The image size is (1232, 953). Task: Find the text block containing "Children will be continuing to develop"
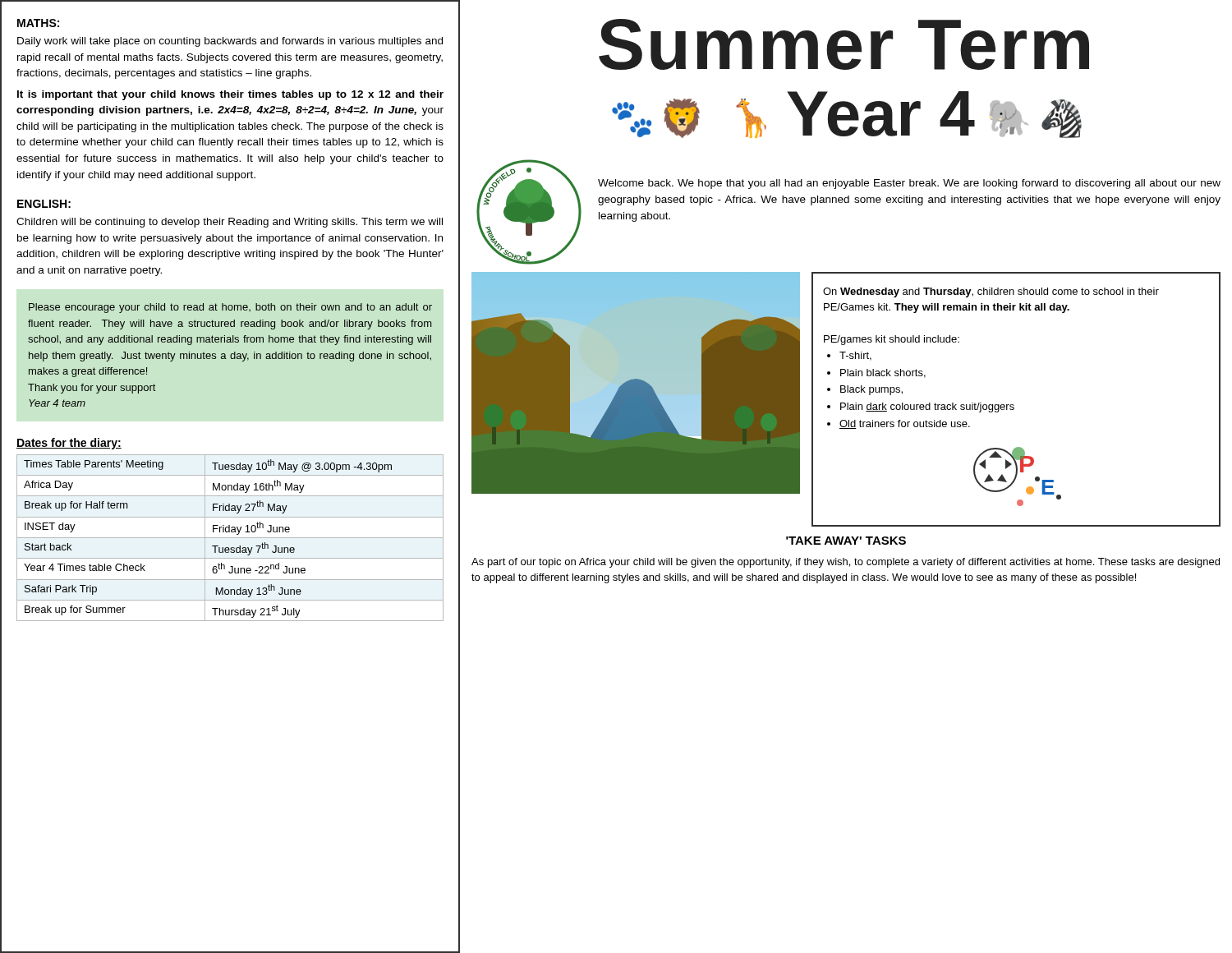point(230,246)
